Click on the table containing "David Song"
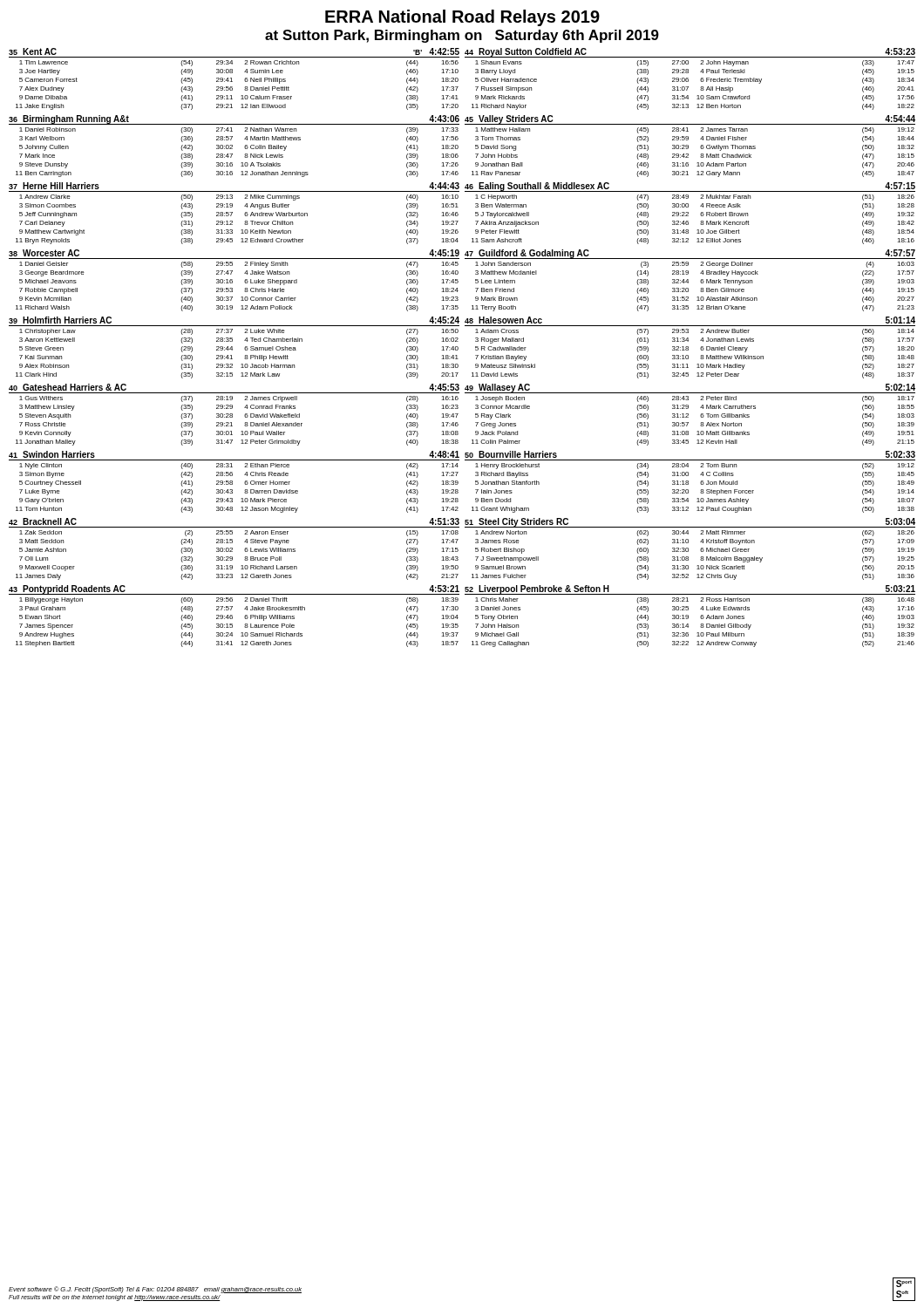This screenshot has width=924, height=1308. pos(690,146)
